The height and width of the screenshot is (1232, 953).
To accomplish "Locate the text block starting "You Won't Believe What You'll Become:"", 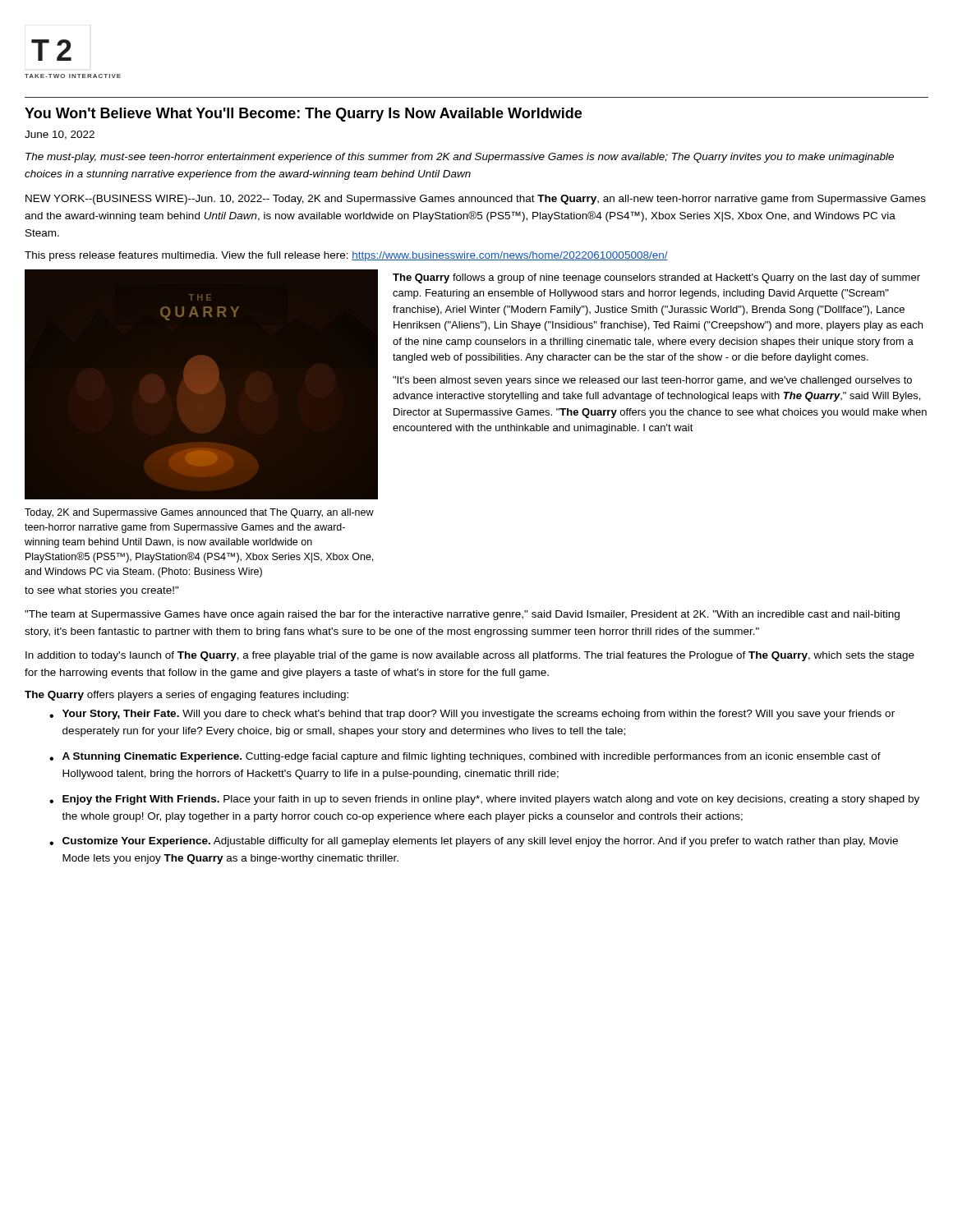I will pos(476,114).
